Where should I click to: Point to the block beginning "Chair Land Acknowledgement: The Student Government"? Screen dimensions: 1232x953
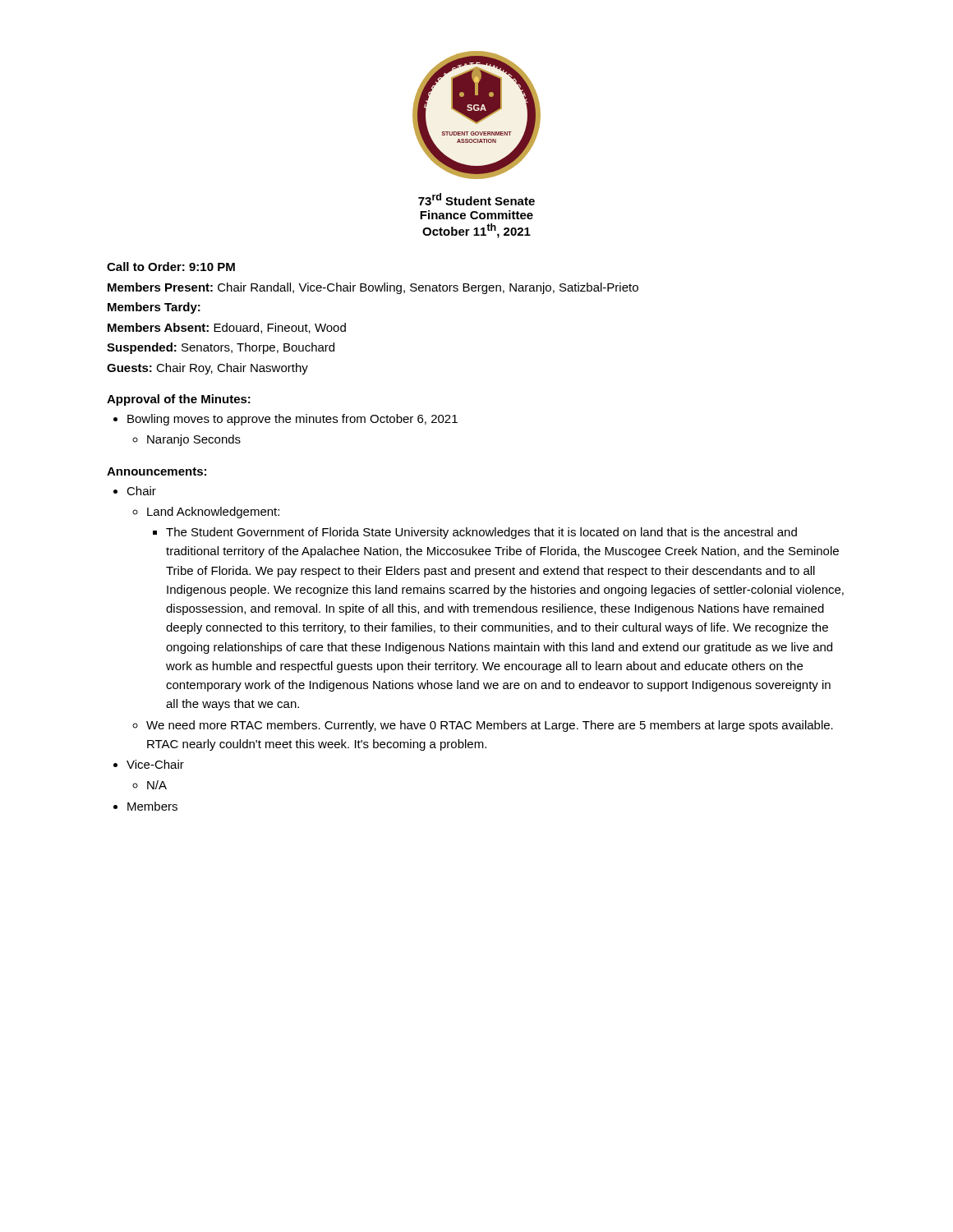(486, 618)
